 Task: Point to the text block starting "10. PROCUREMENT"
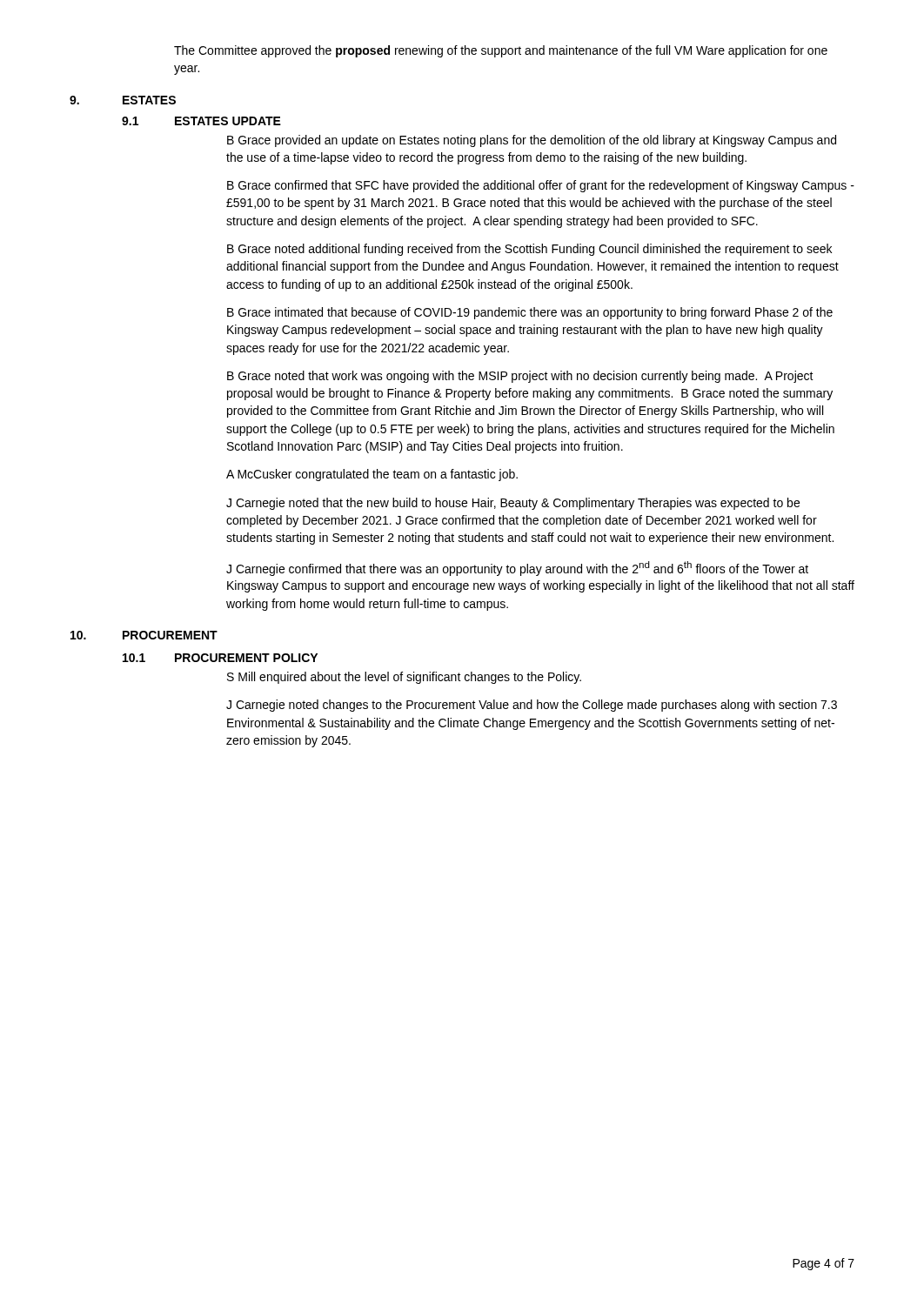coord(143,635)
